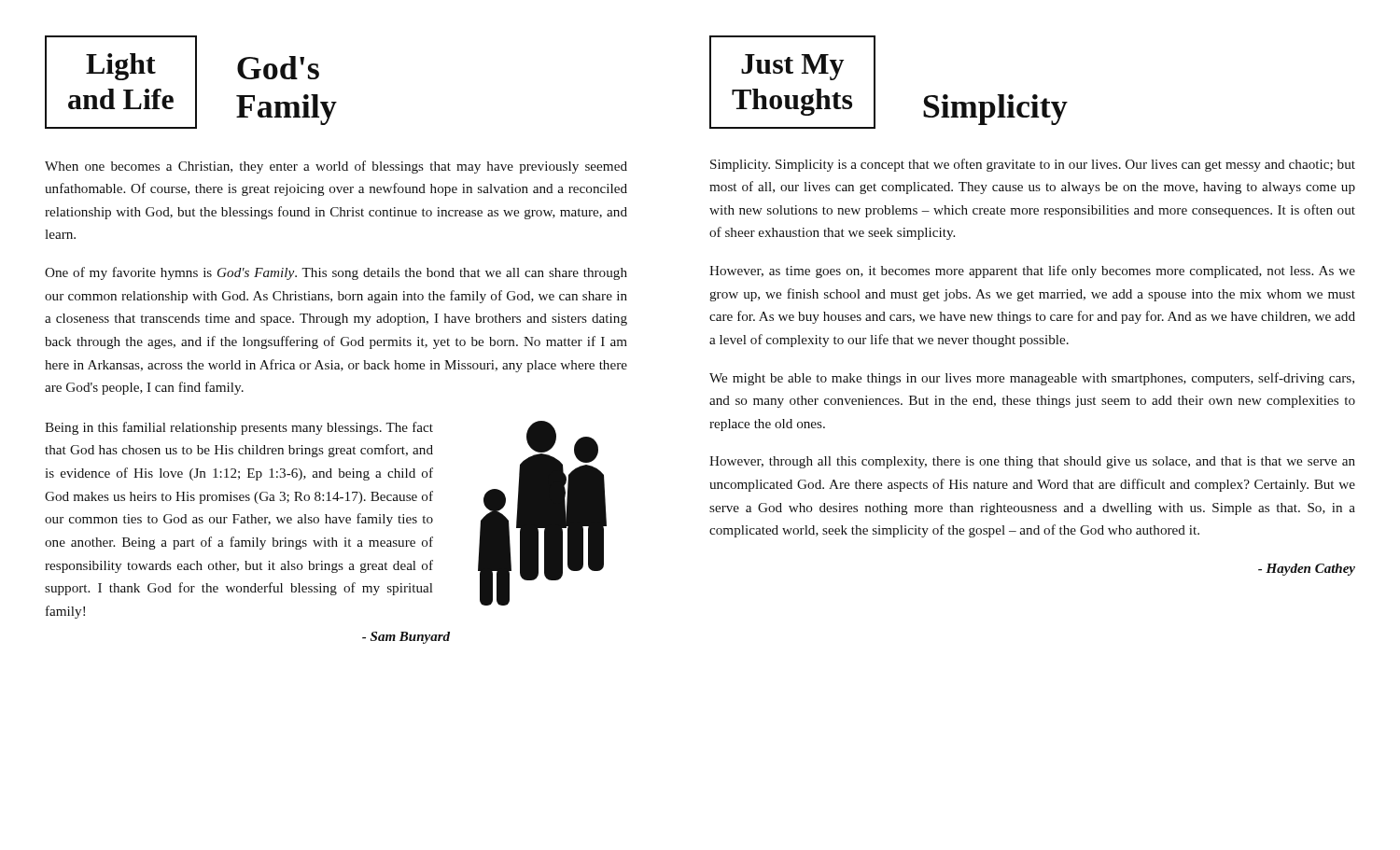This screenshot has height=850, width=1400.
Task: Navigate to the region starting "Just MyThoughts"
Action: [x=792, y=82]
